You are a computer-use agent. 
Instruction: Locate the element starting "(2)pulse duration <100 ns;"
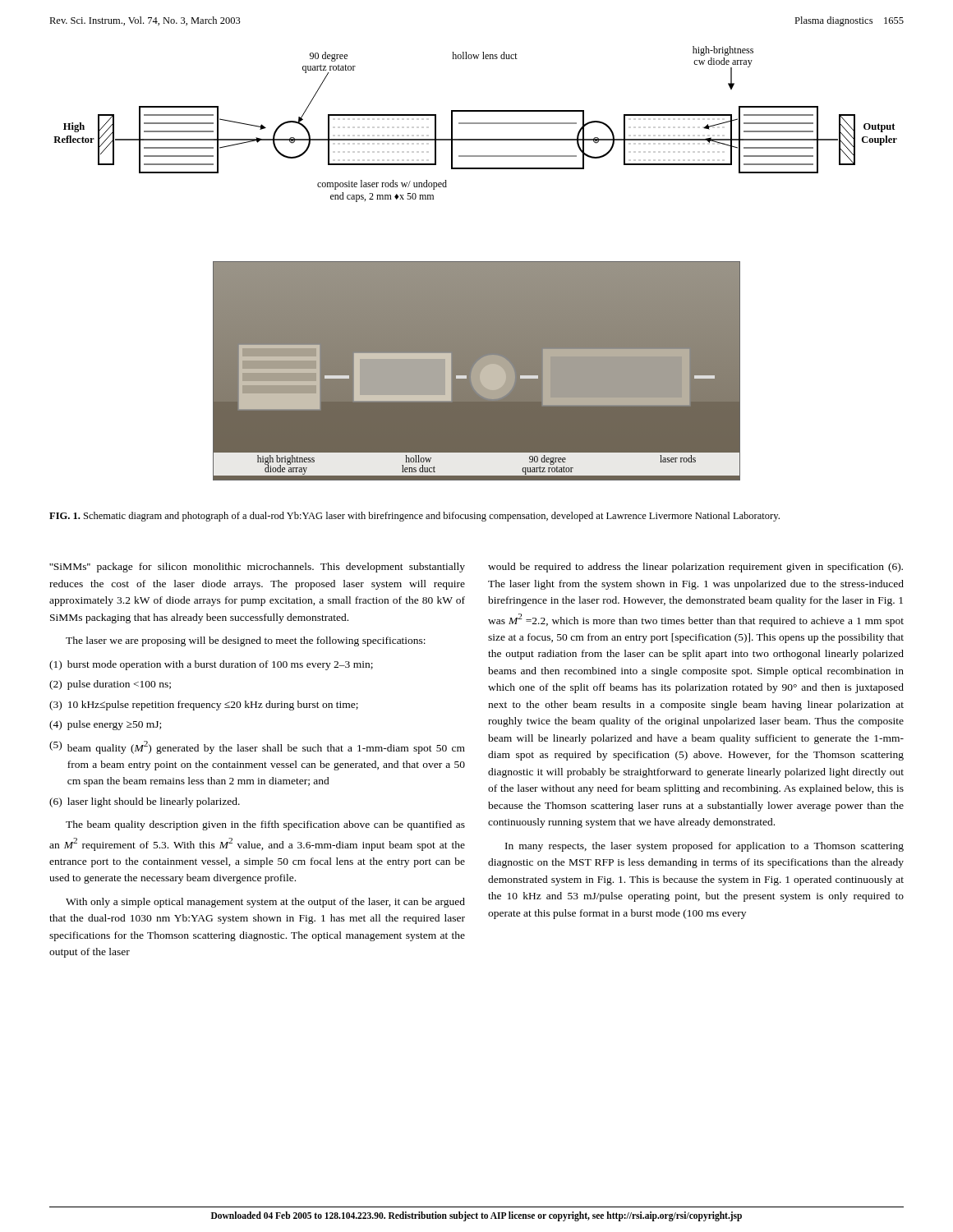click(111, 684)
